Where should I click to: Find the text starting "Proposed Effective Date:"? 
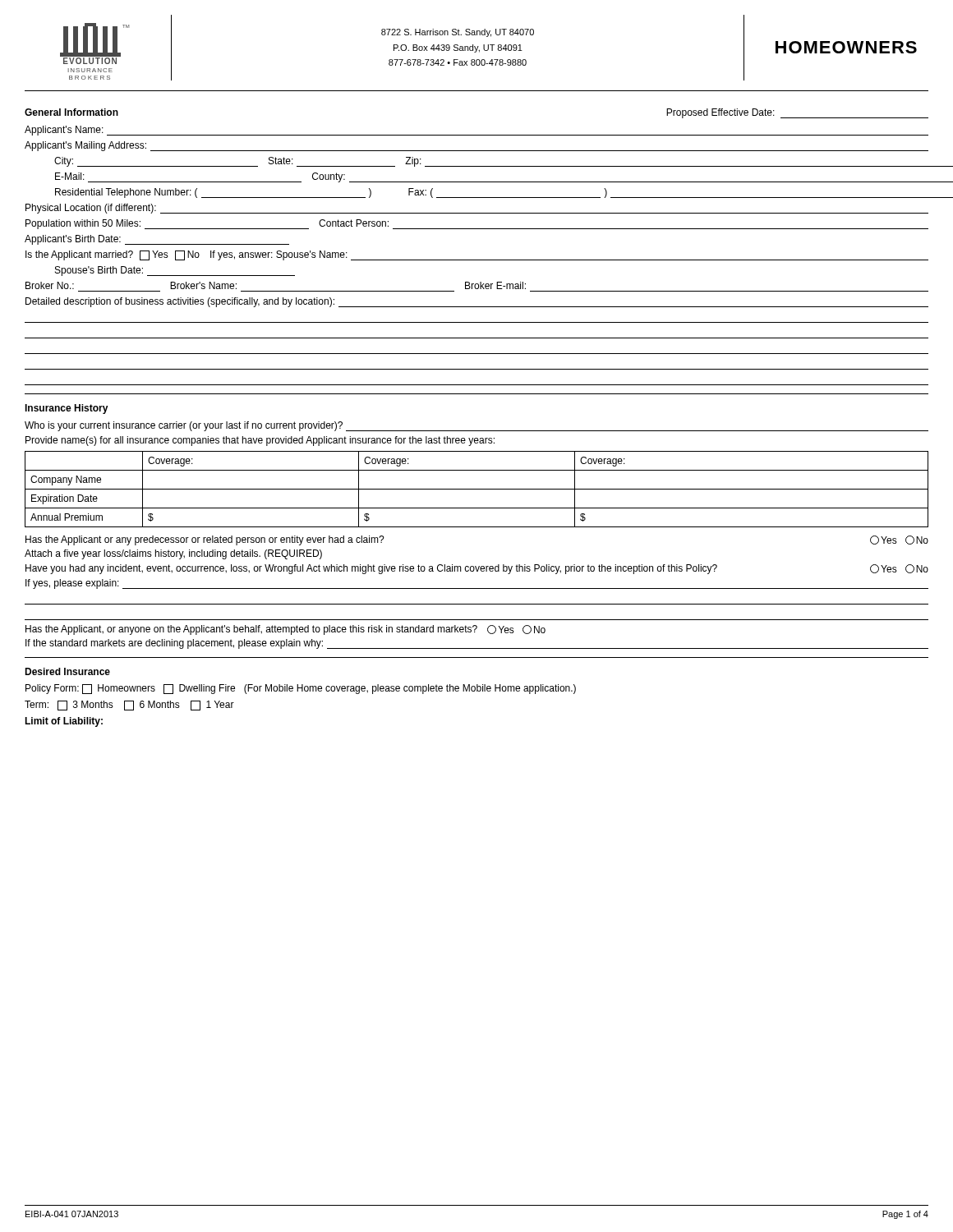[797, 112]
